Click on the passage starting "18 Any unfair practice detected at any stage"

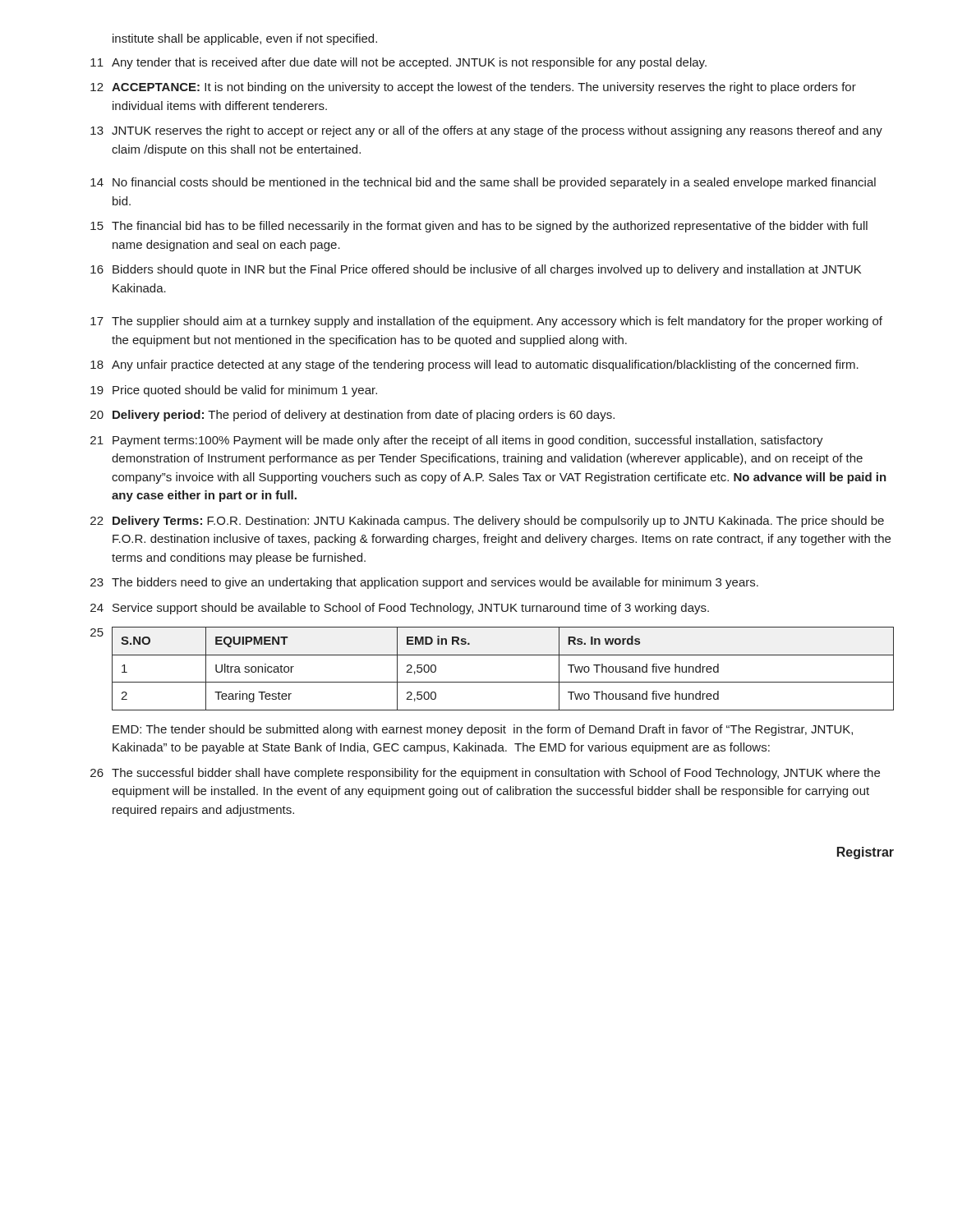pos(484,365)
